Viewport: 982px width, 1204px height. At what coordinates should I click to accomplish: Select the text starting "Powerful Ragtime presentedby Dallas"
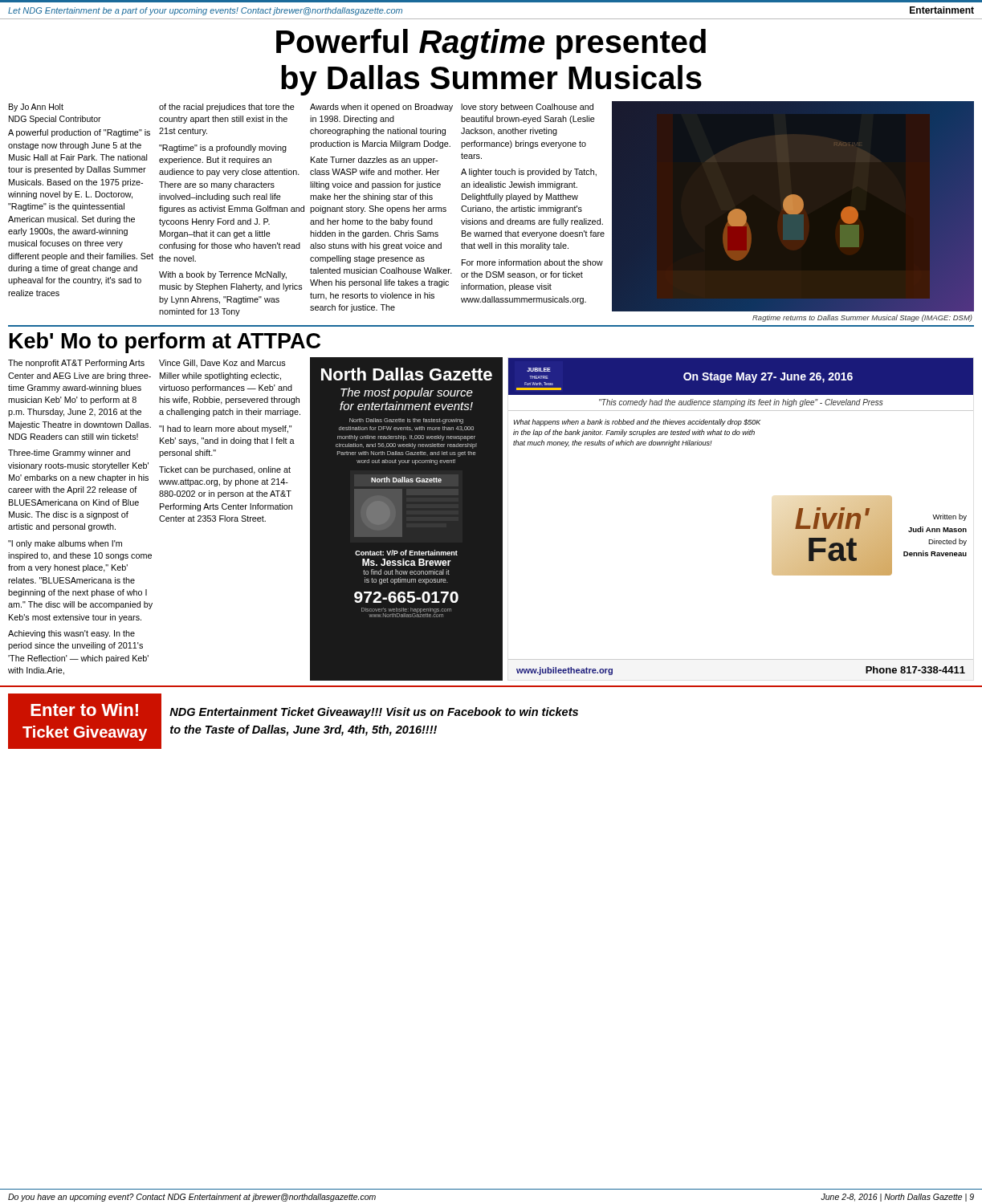pyautogui.click(x=491, y=60)
